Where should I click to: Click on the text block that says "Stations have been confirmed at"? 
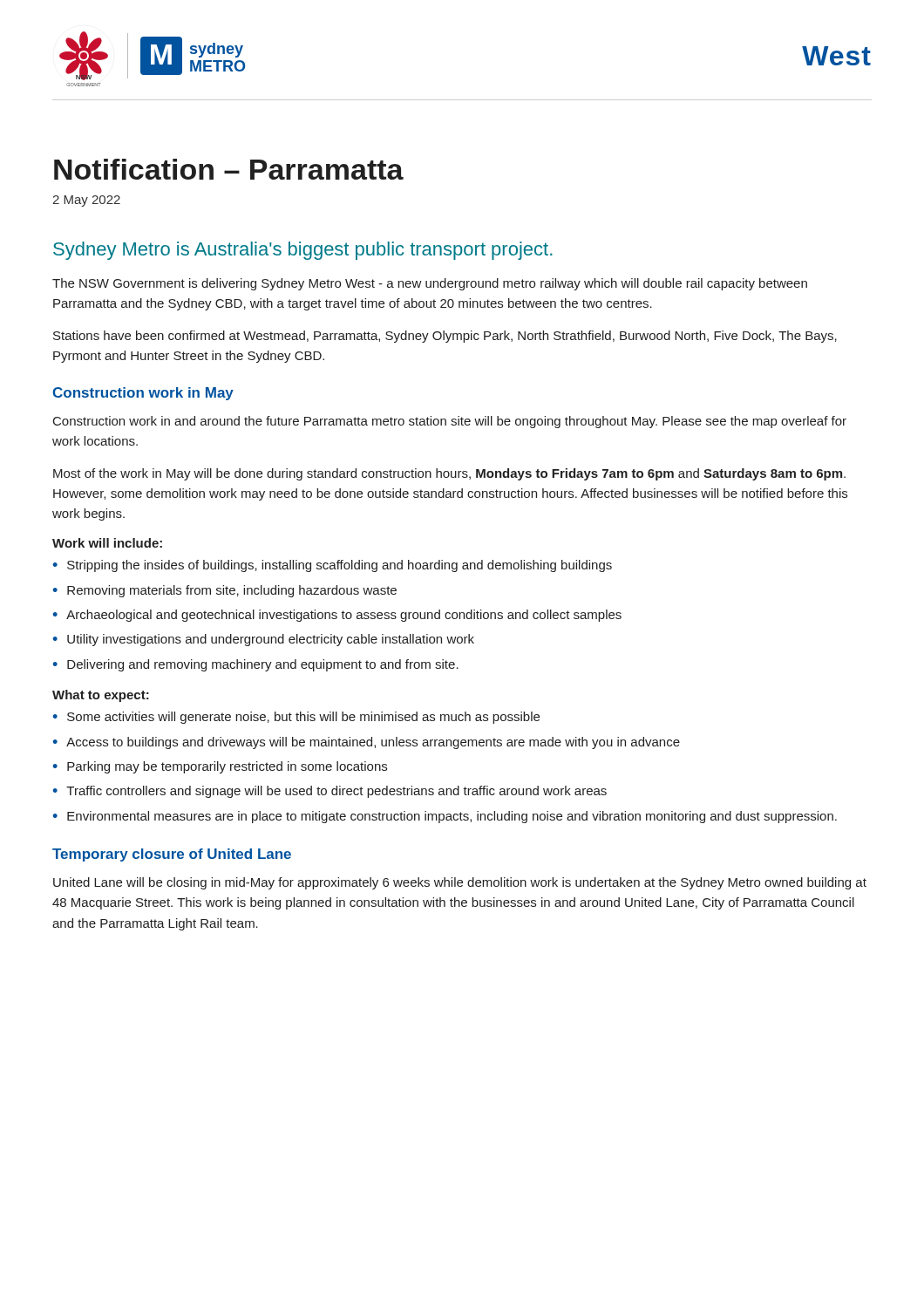pyautogui.click(x=462, y=345)
